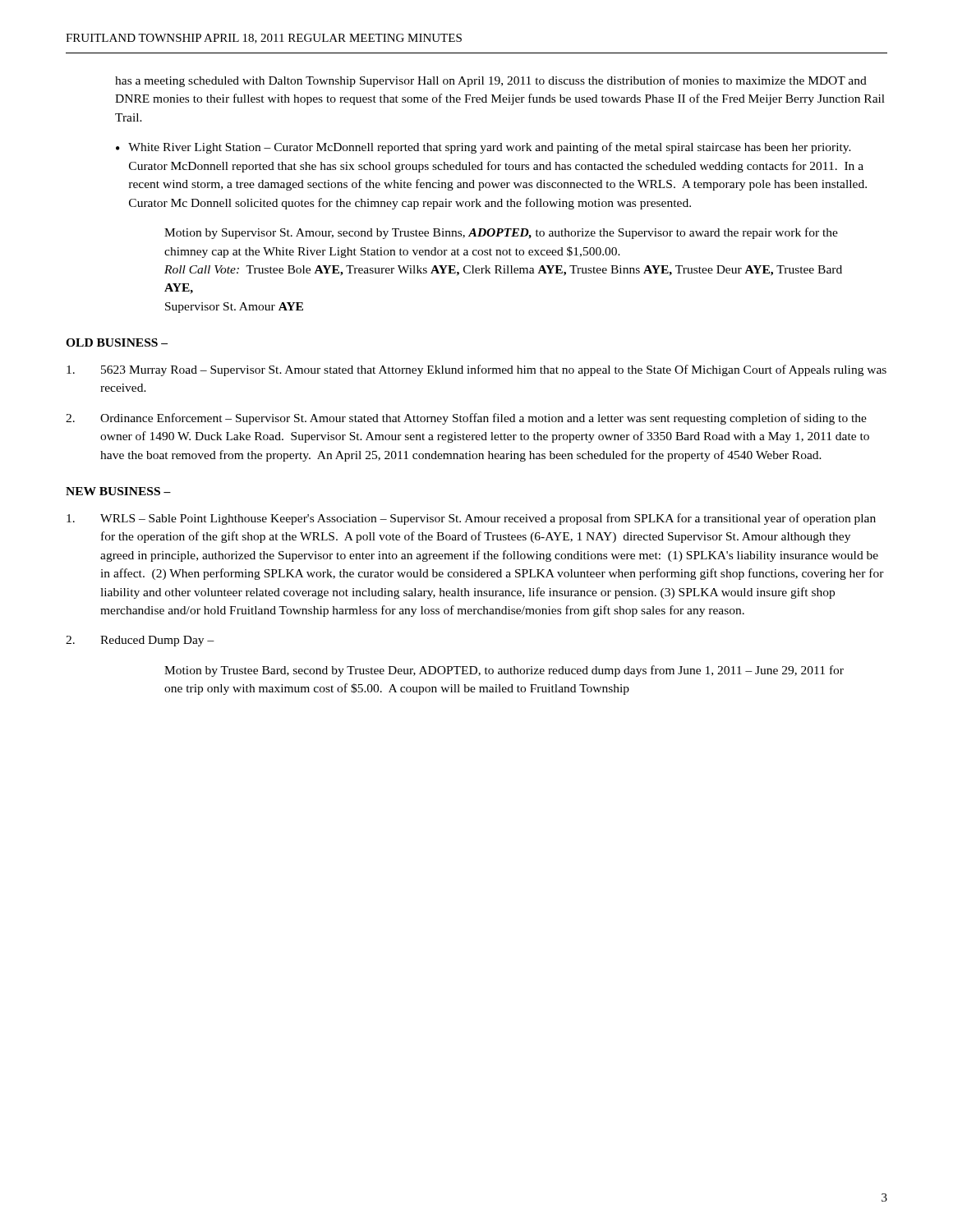Locate the block of text that opens with "• White River"
The width and height of the screenshot is (953, 1232).
point(501,175)
